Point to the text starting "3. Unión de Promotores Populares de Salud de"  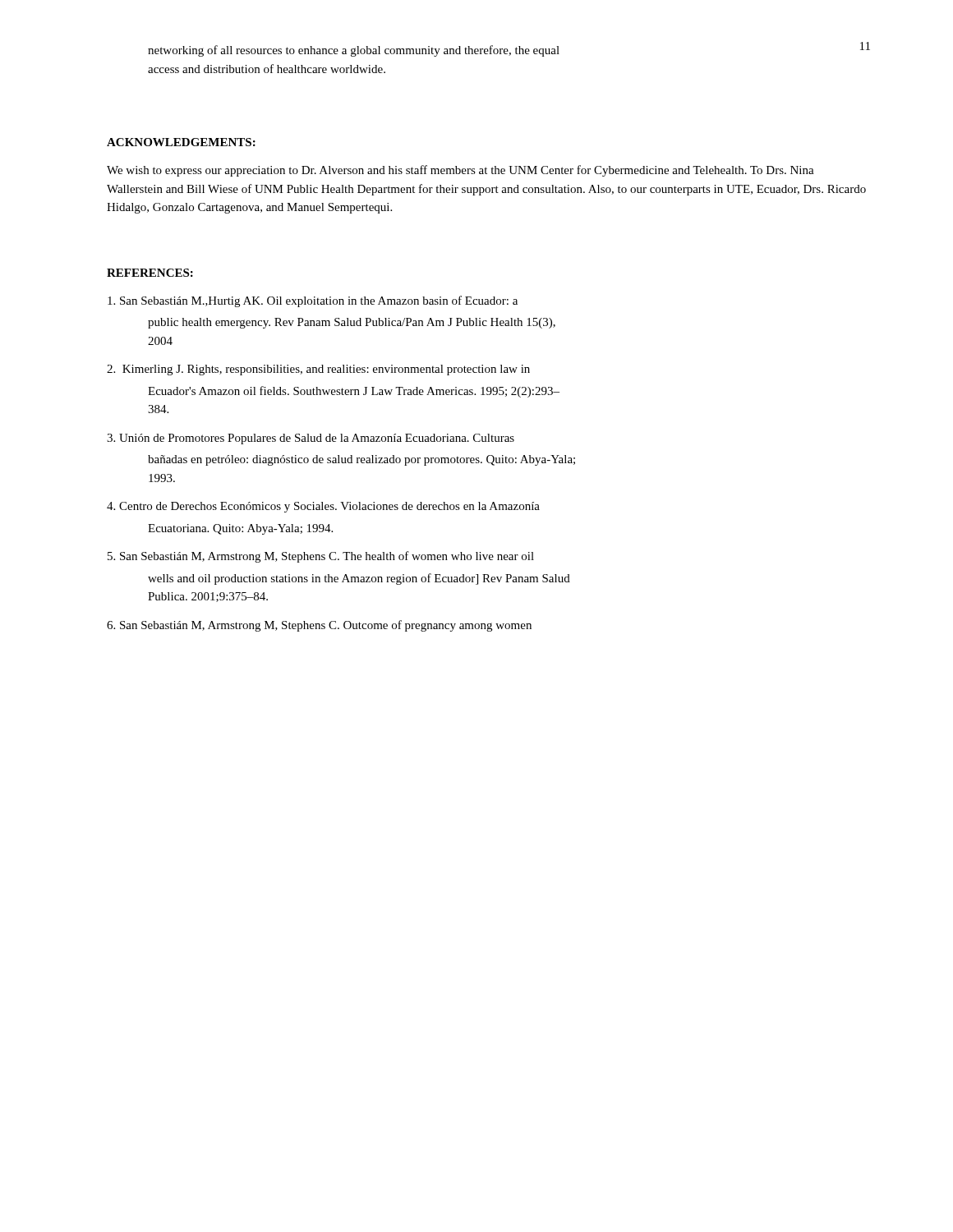click(x=489, y=458)
